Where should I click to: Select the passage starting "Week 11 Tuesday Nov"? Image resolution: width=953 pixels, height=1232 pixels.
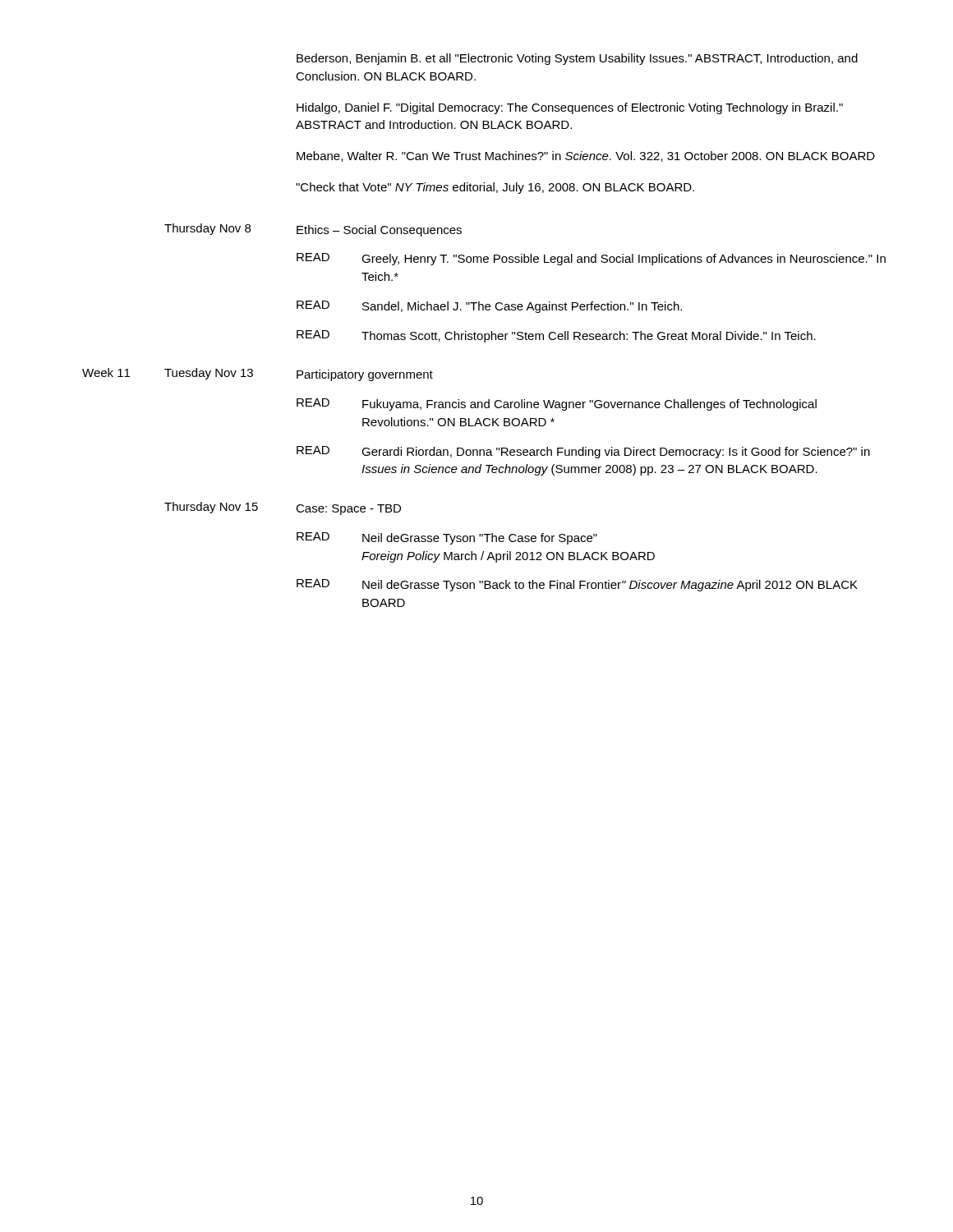(x=104, y=373)
